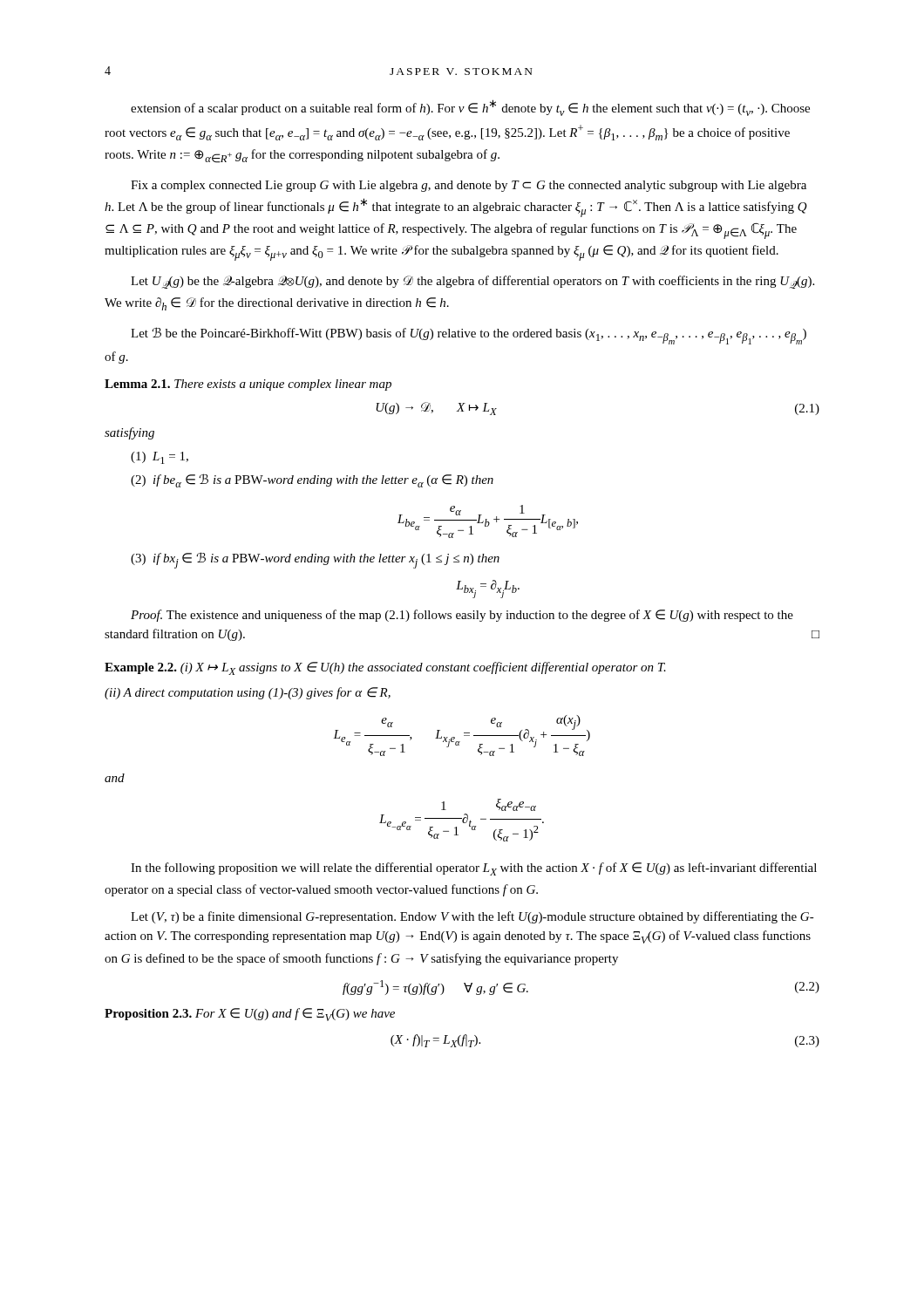Find the section header on this page that starts "Lemma 2.1. There exists a unique complex"

pos(248,384)
